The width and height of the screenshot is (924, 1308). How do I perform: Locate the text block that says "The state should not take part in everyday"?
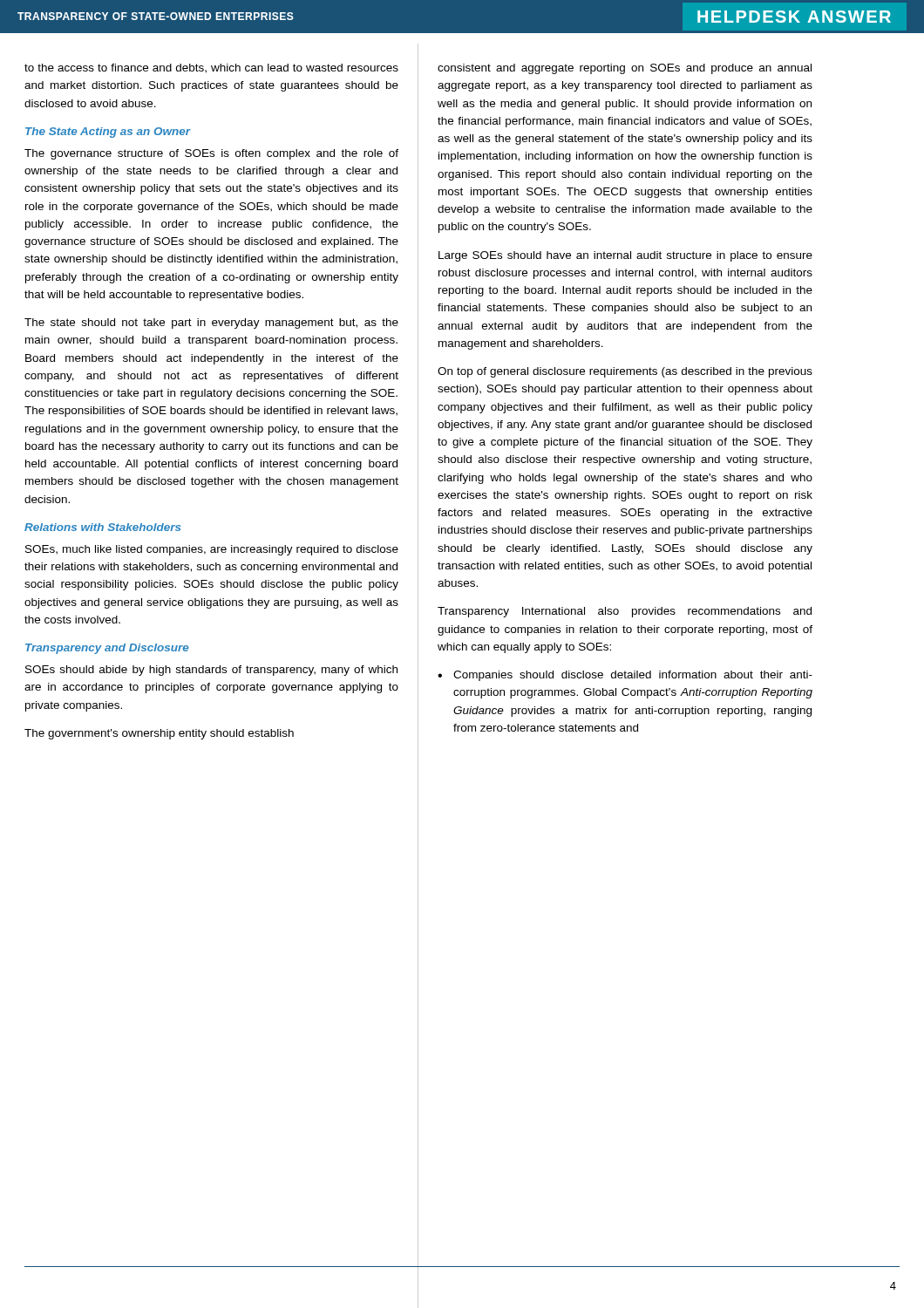point(211,410)
